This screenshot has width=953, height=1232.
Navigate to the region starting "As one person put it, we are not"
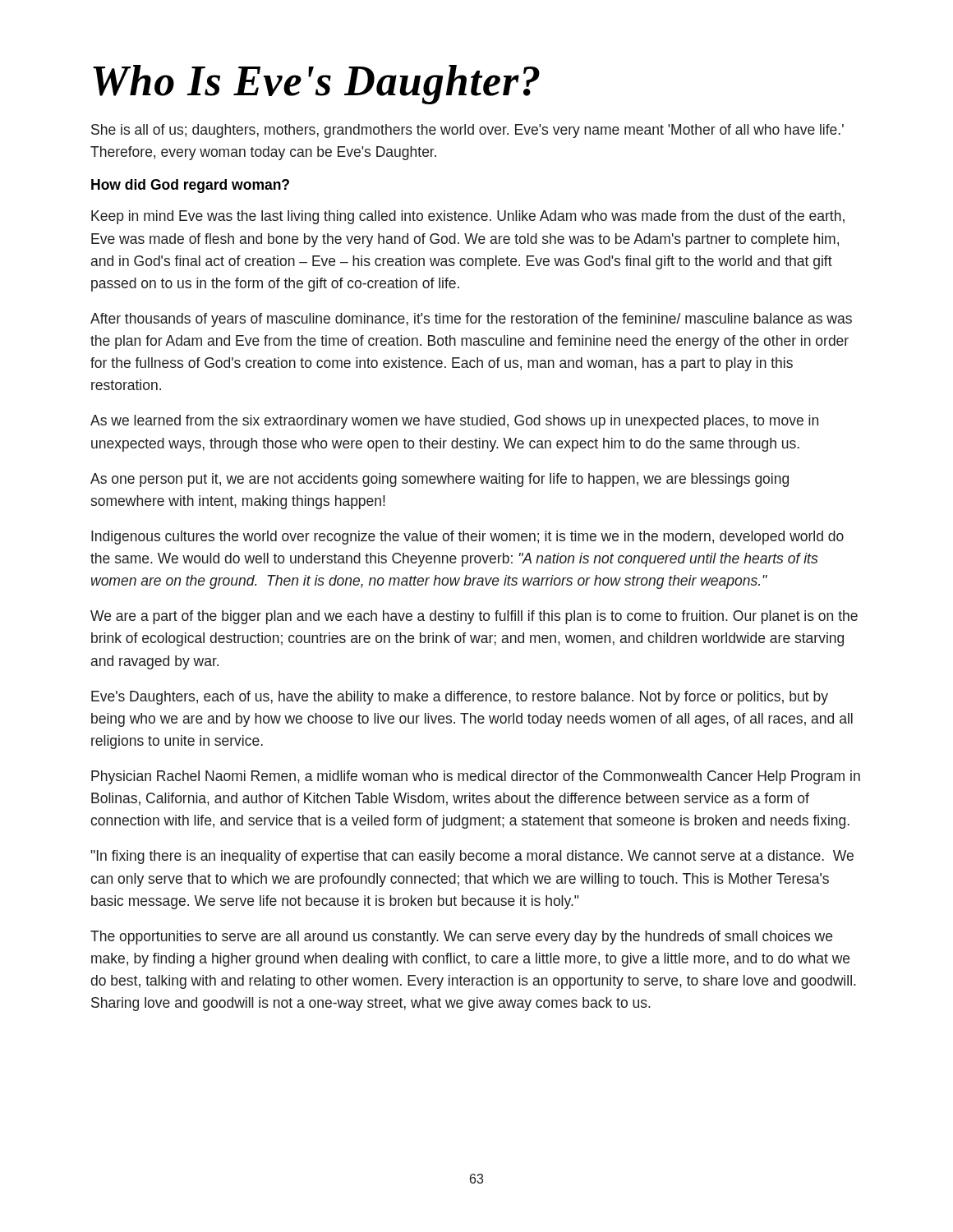(476, 490)
